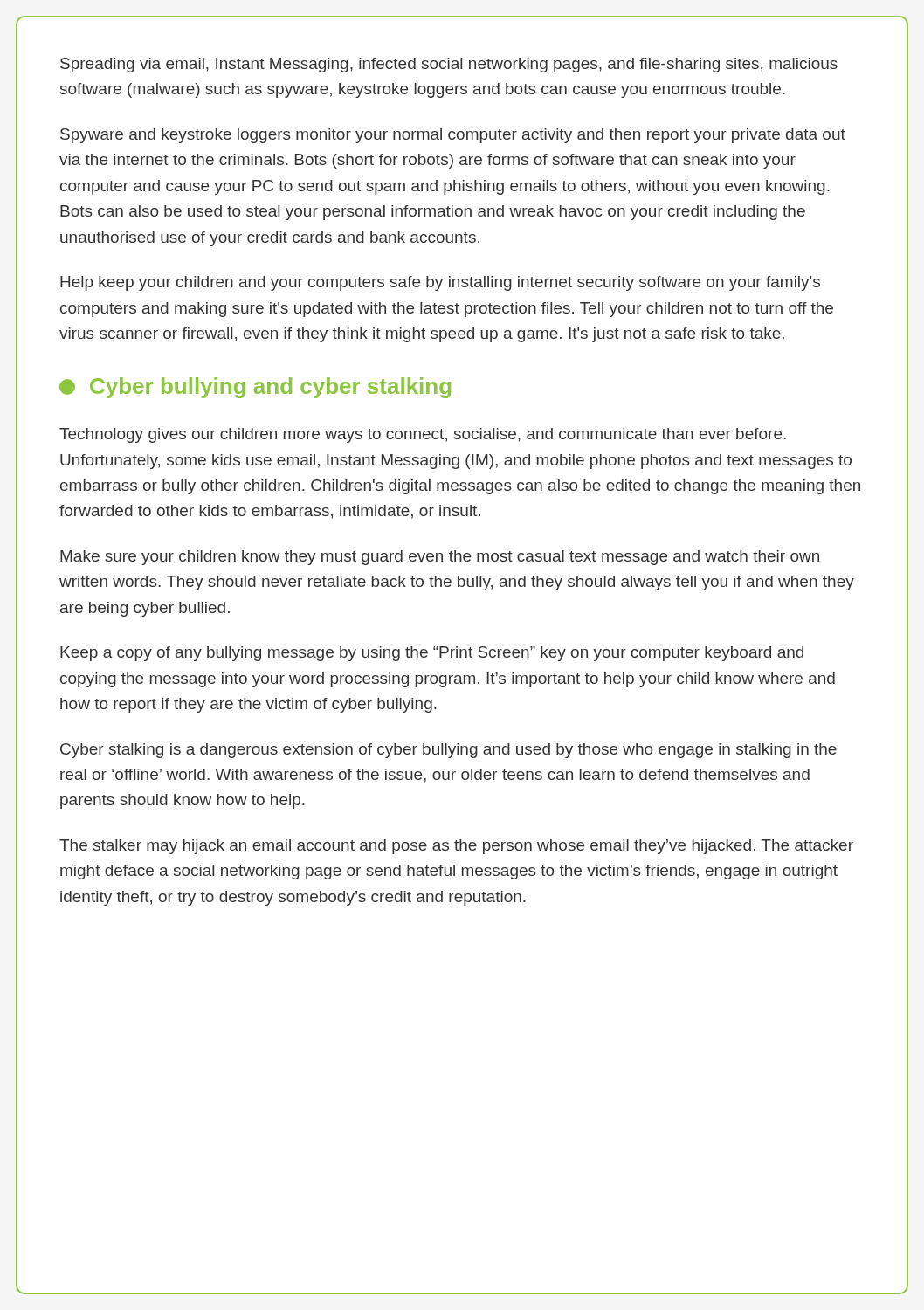Point to the block starting "Technology gives our children more ways"
Viewport: 924px width, 1310px height.
460,472
